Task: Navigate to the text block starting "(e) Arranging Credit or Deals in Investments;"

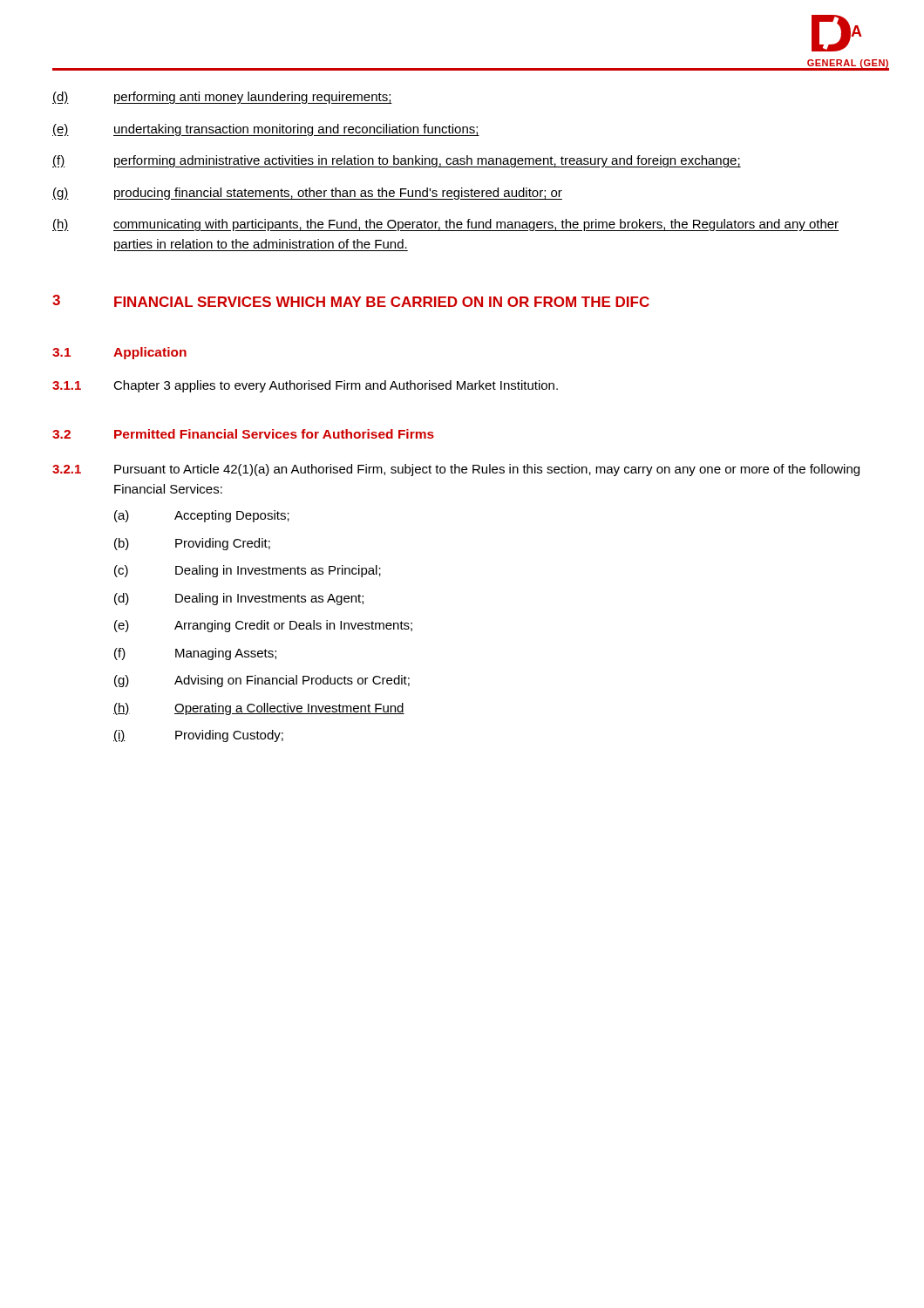Action: tap(263, 626)
